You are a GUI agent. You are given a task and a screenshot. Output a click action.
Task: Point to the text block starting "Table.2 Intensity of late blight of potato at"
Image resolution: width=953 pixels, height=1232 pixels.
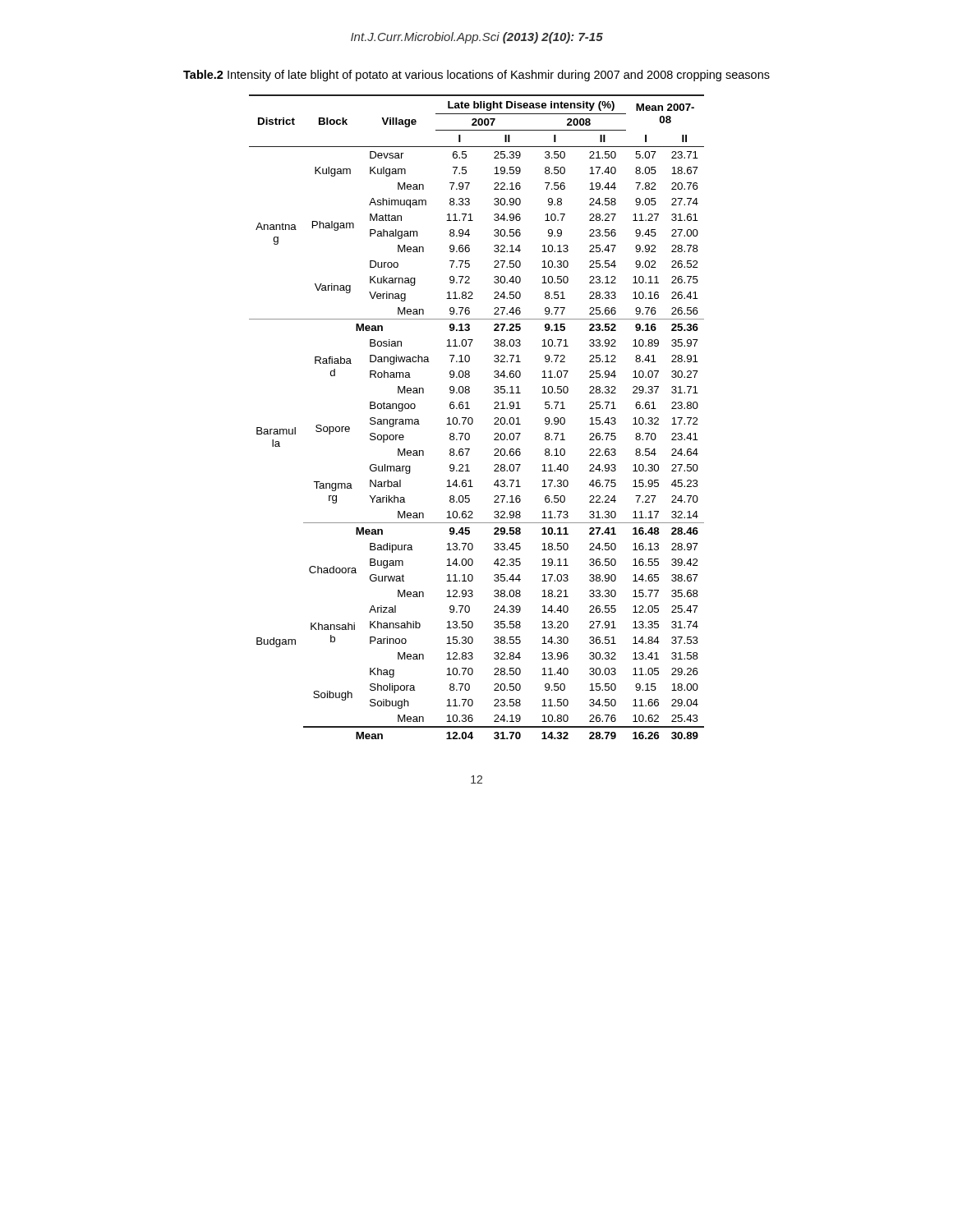pyautogui.click(x=476, y=75)
